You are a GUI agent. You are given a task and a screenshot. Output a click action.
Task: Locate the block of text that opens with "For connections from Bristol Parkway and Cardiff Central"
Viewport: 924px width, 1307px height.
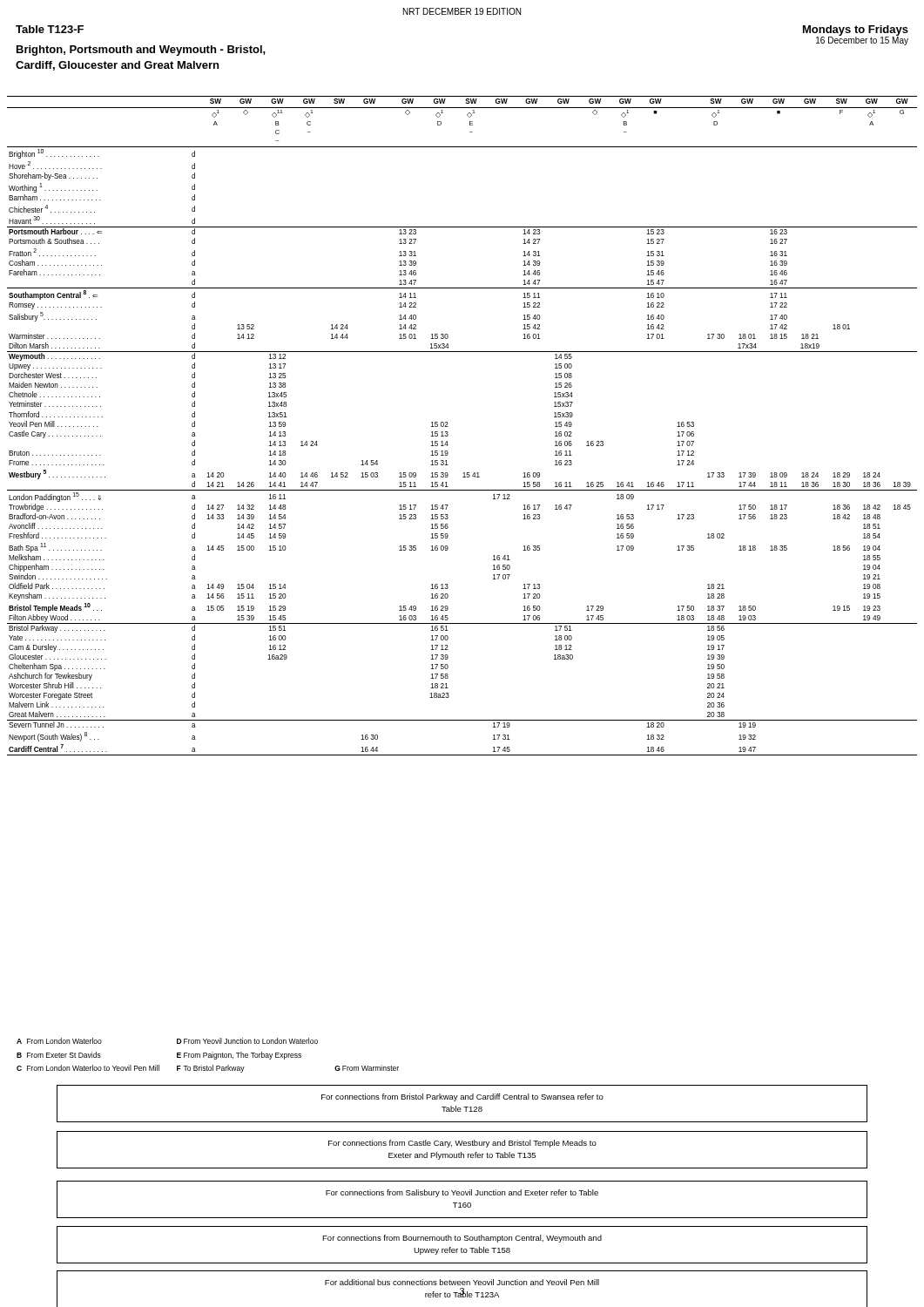462,1103
